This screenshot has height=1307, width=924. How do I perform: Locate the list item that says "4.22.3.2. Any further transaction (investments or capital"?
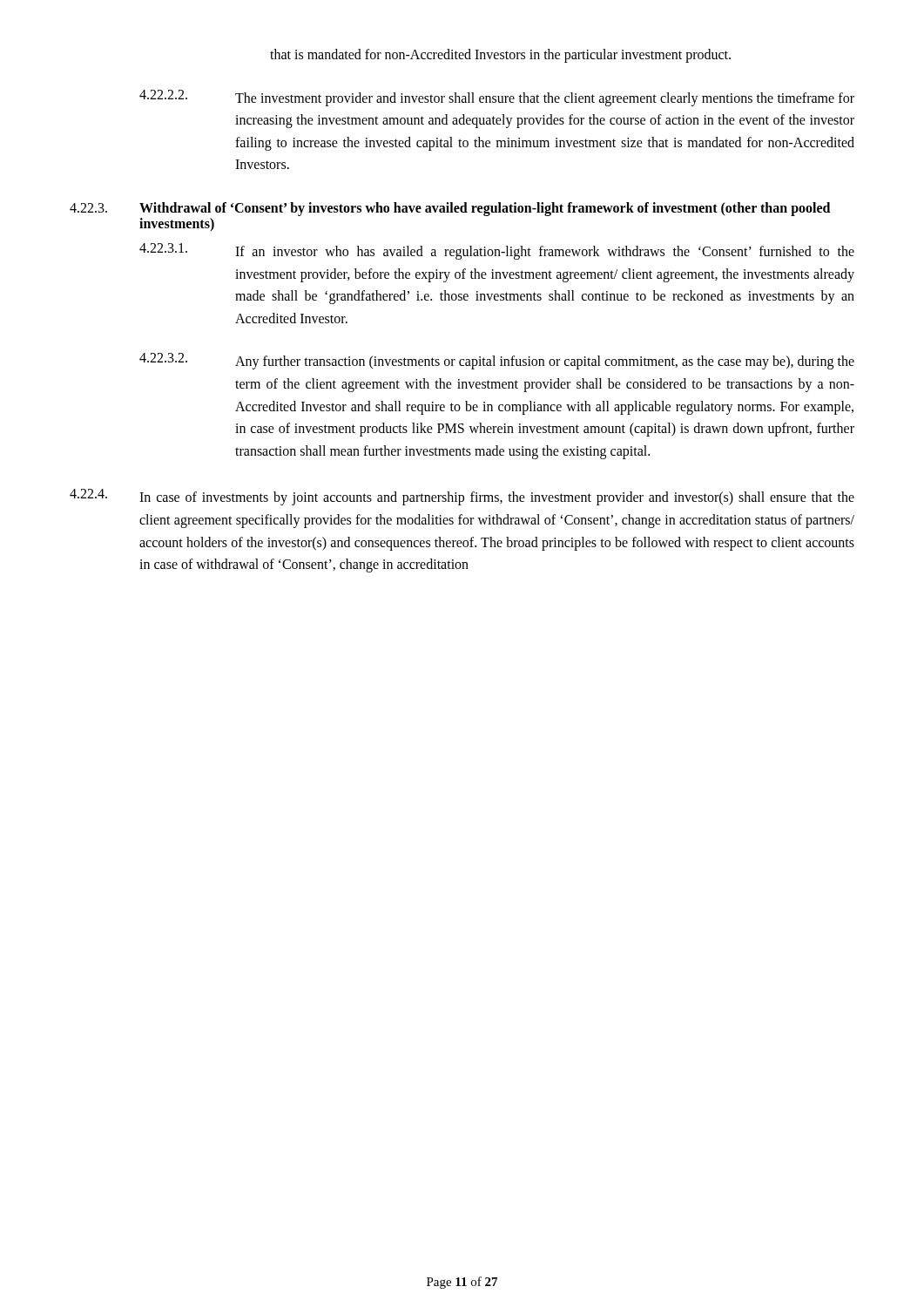click(x=497, y=406)
